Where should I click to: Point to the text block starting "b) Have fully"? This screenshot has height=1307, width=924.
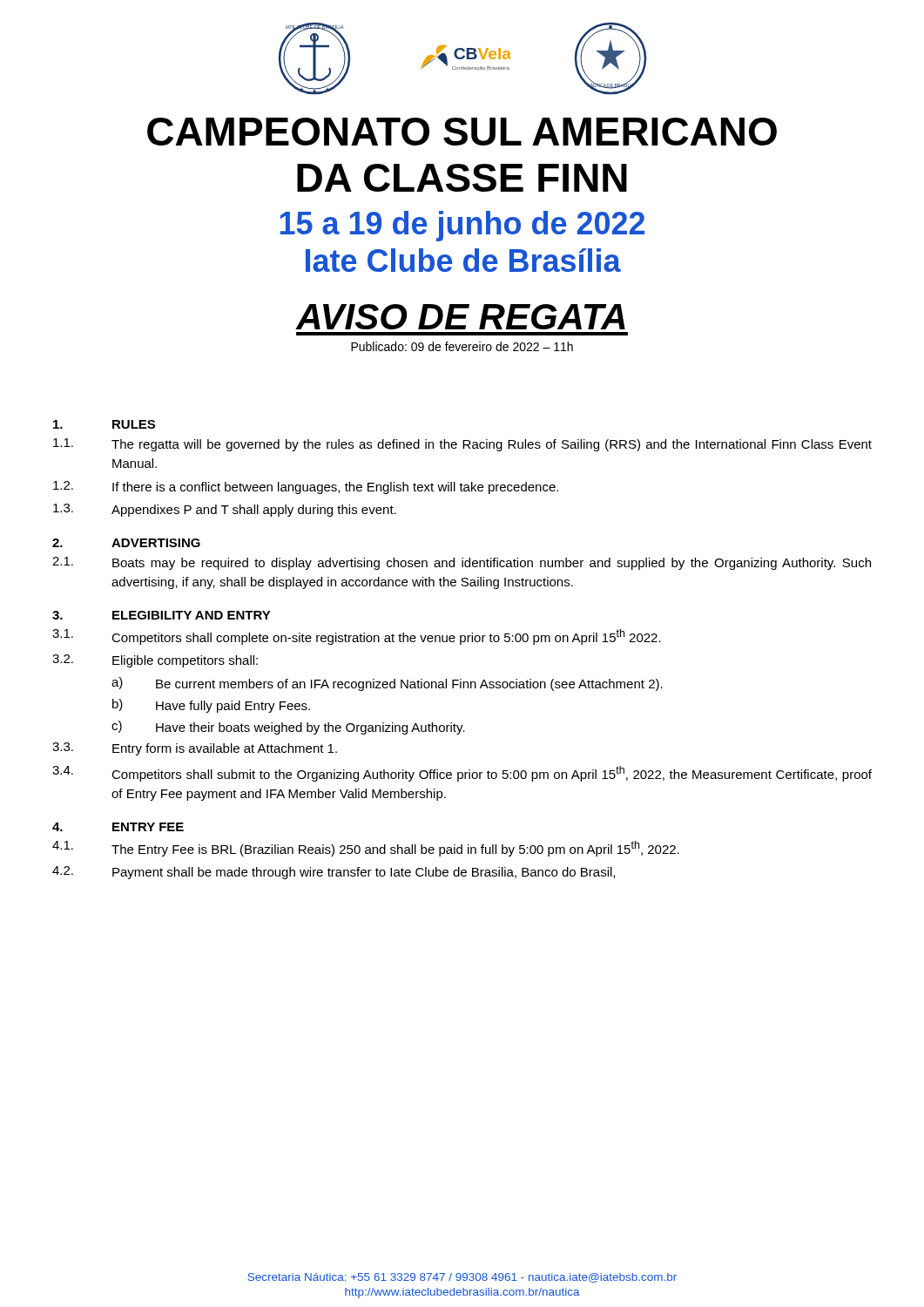(211, 705)
